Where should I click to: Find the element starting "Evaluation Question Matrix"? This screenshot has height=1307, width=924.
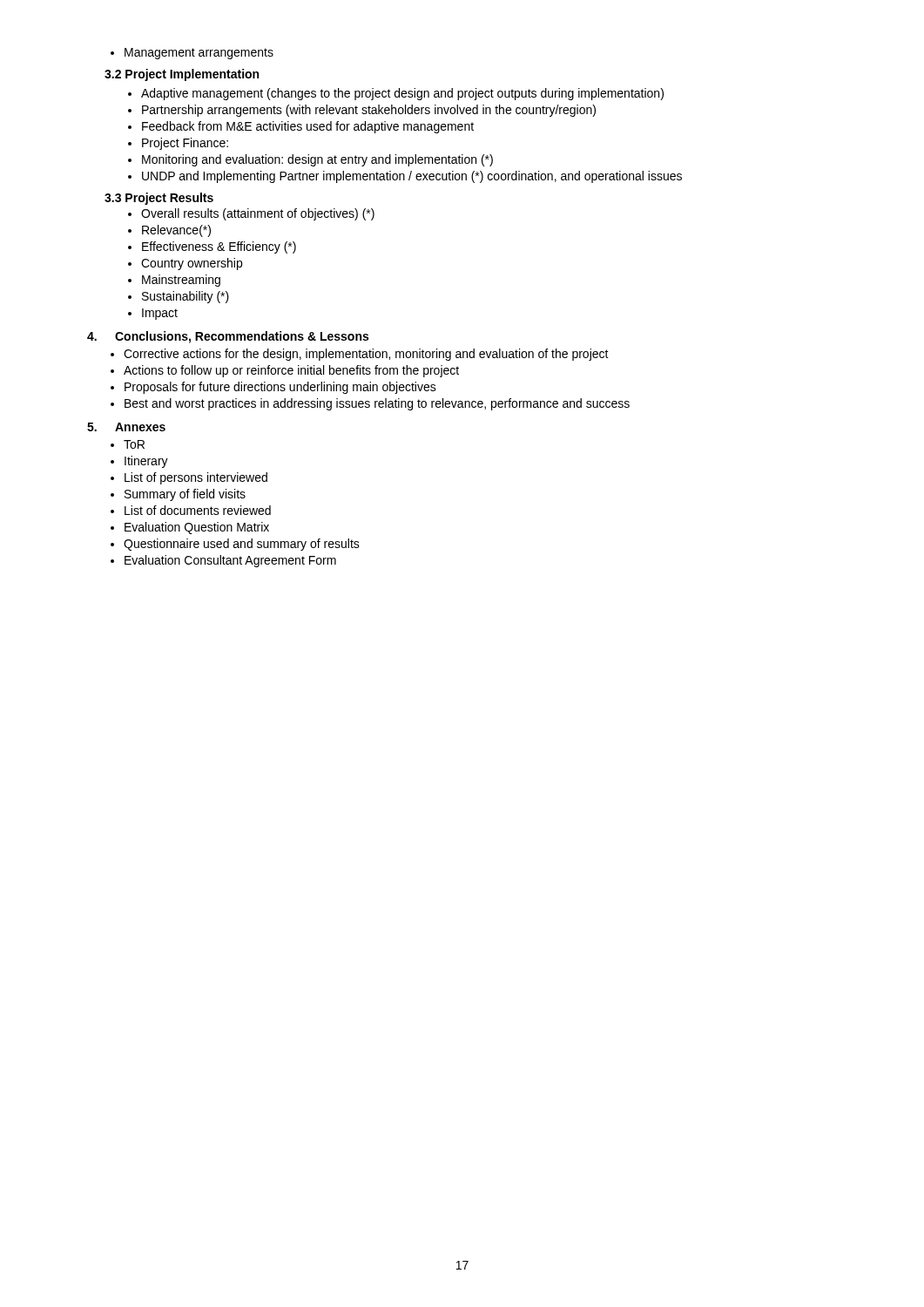190,528
